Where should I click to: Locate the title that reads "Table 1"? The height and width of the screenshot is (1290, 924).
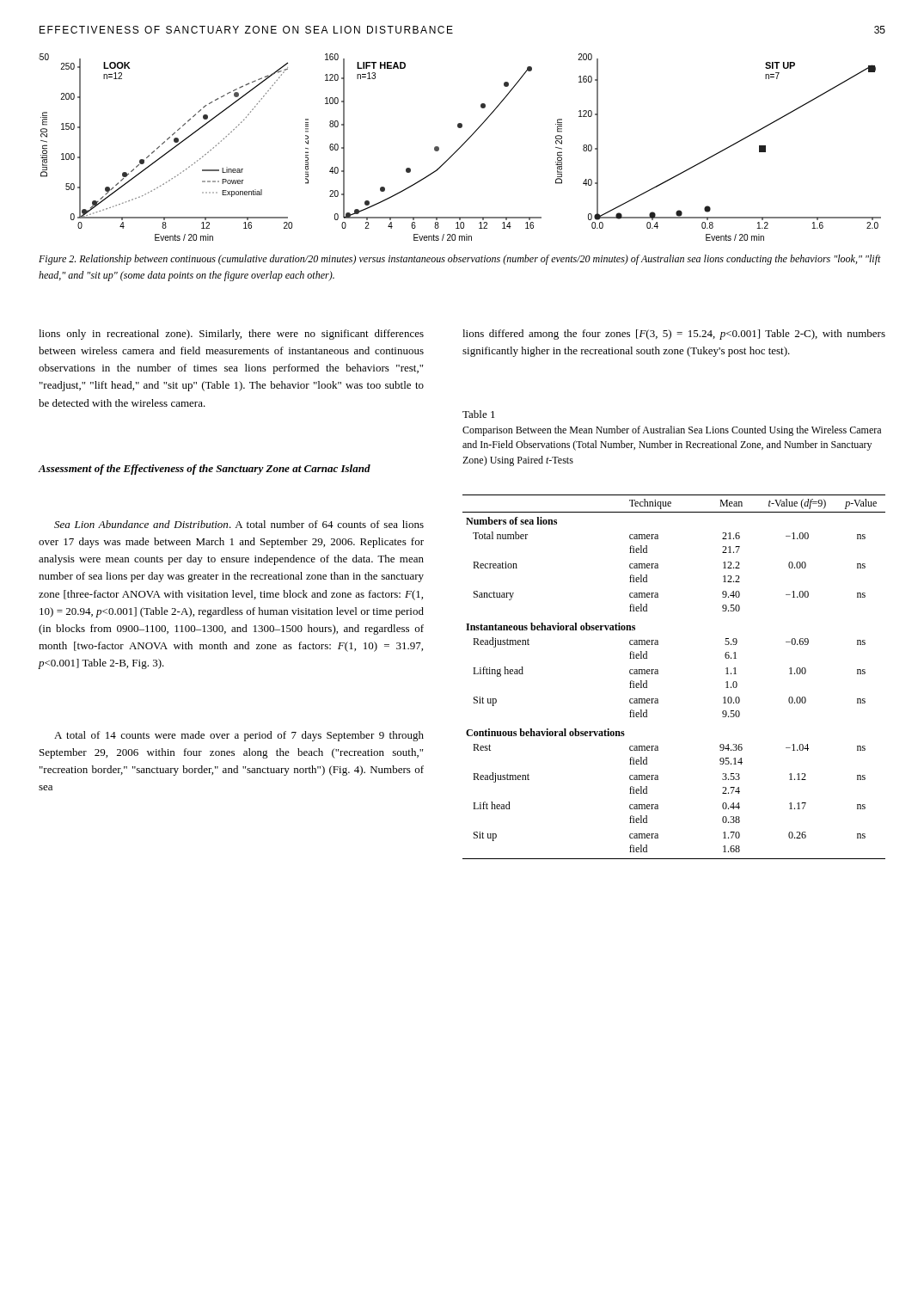tap(479, 414)
